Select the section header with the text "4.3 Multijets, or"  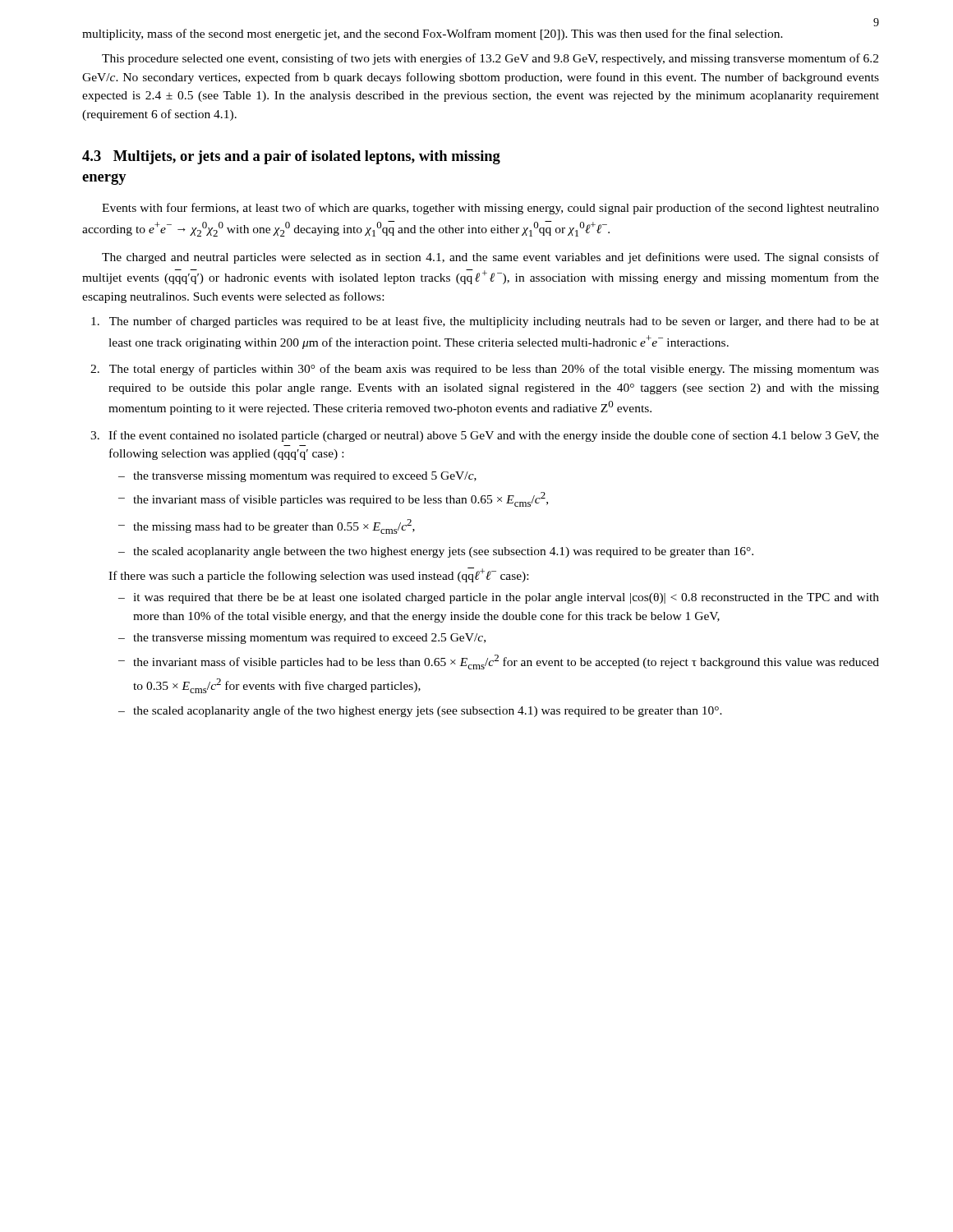coord(481,167)
